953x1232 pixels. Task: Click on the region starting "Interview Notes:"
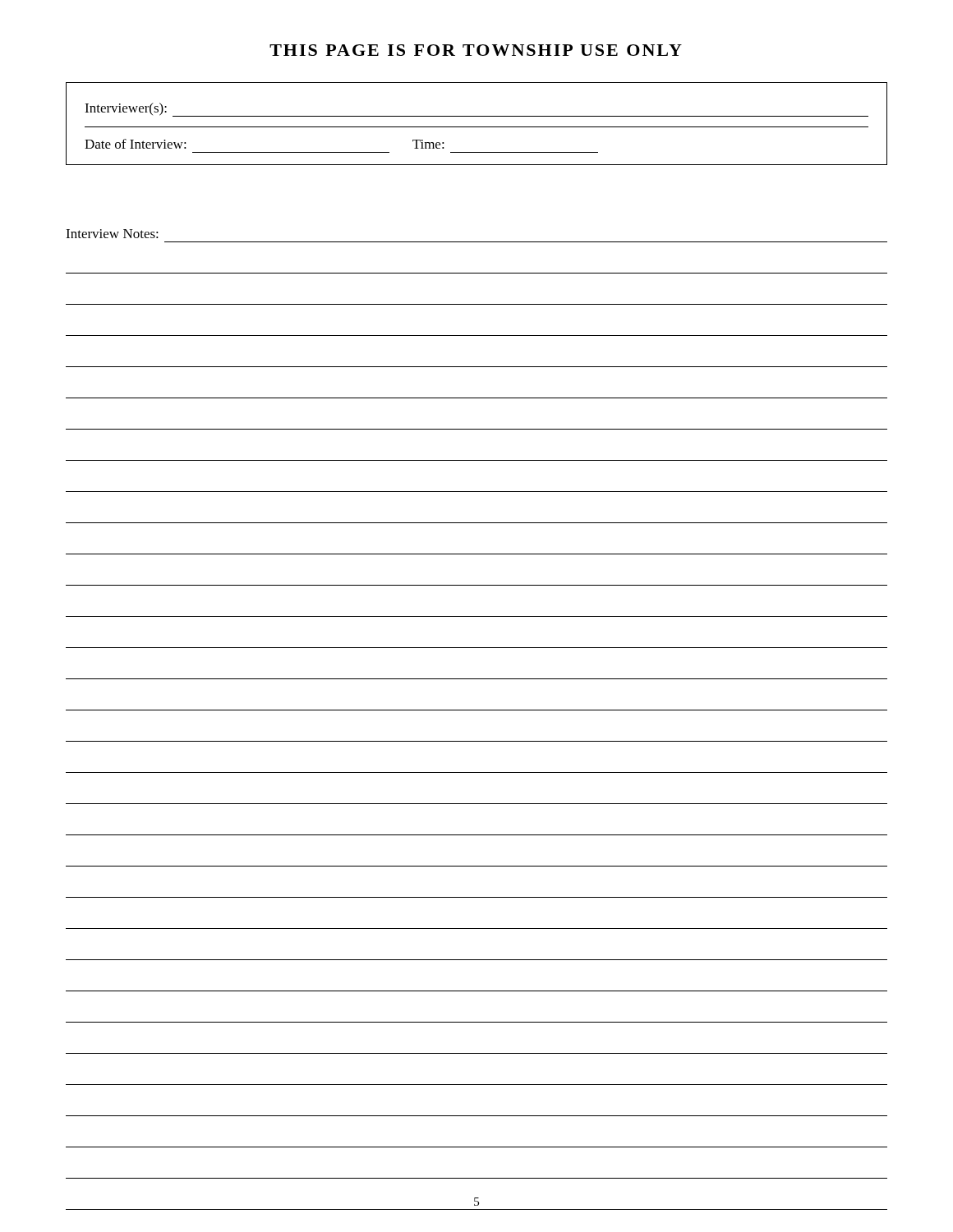tap(476, 717)
